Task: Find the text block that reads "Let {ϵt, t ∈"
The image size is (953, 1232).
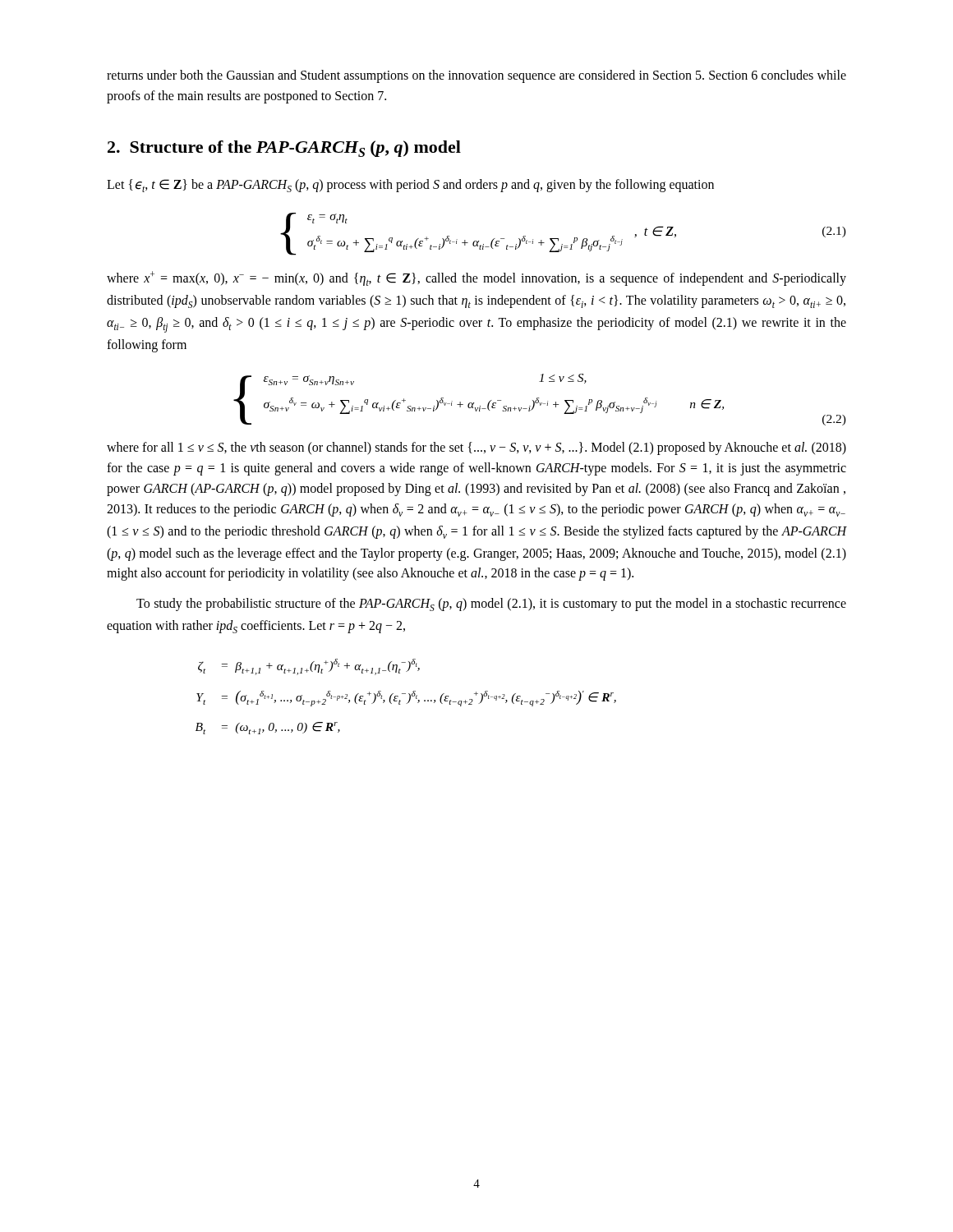Action: point(411,186)
